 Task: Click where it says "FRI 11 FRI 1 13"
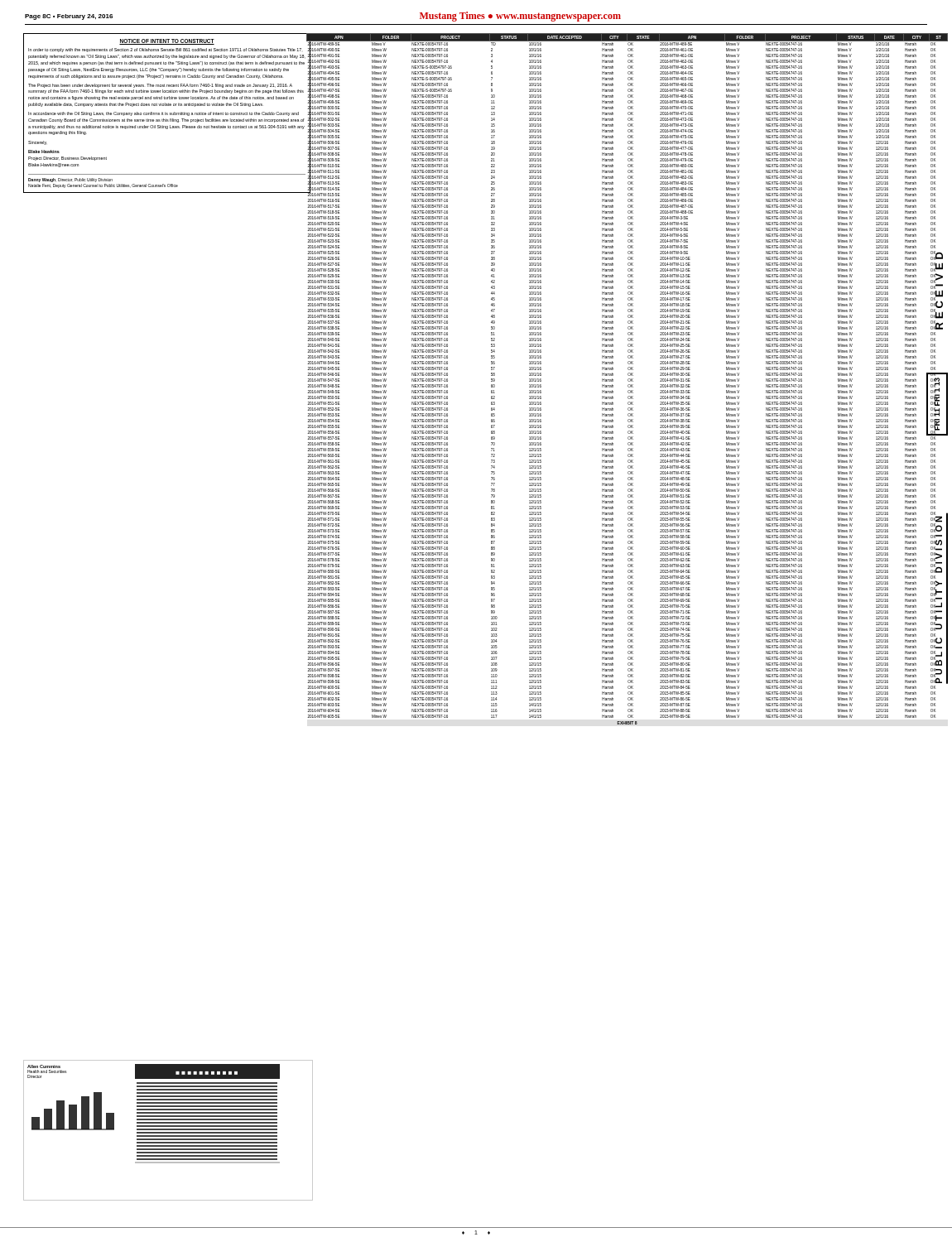point(937,404)
